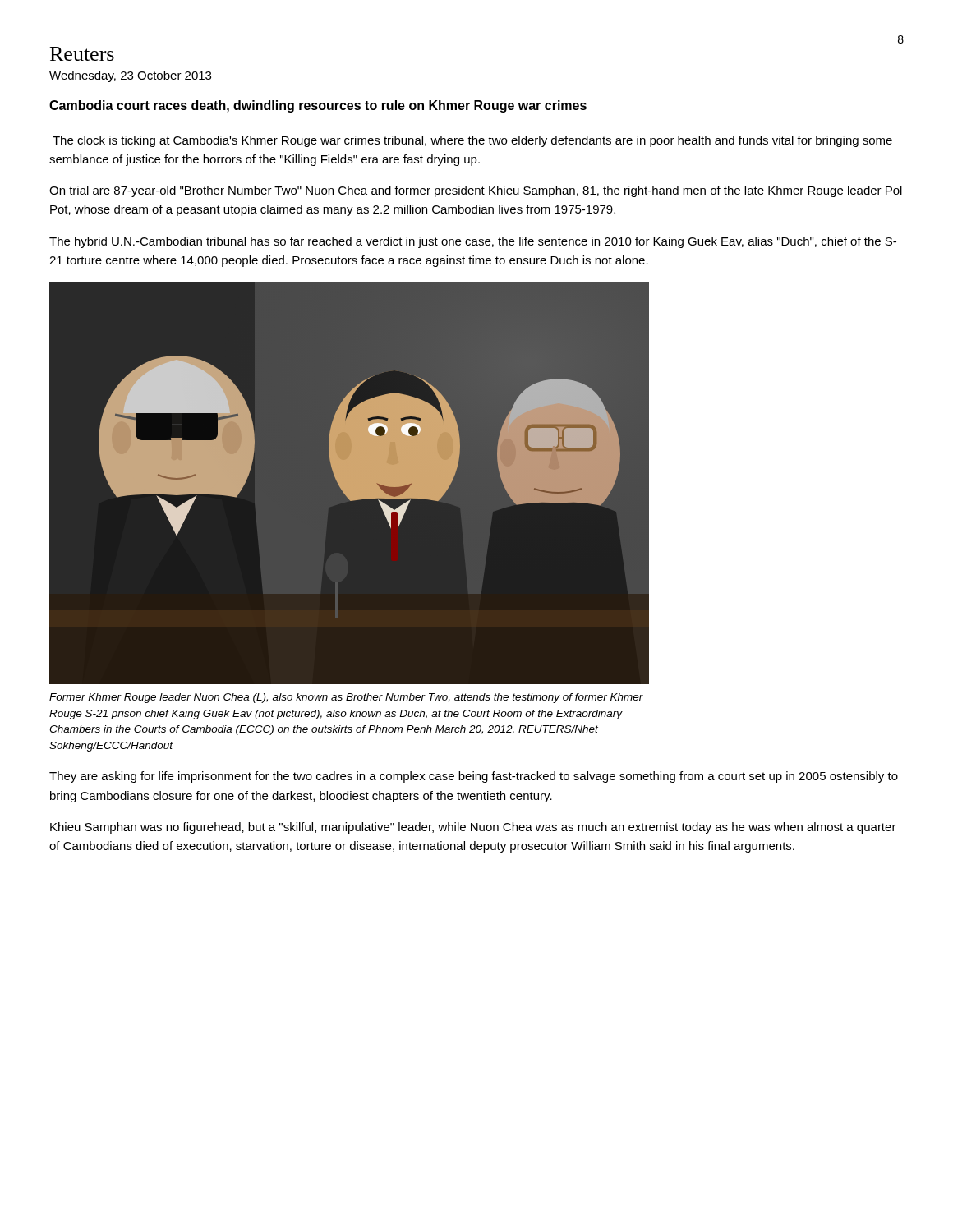This screenshot has height=1232, width=953.
Task: Click on the text block with the text "Khieu Samphan was no"
Action: coord(476,836)
